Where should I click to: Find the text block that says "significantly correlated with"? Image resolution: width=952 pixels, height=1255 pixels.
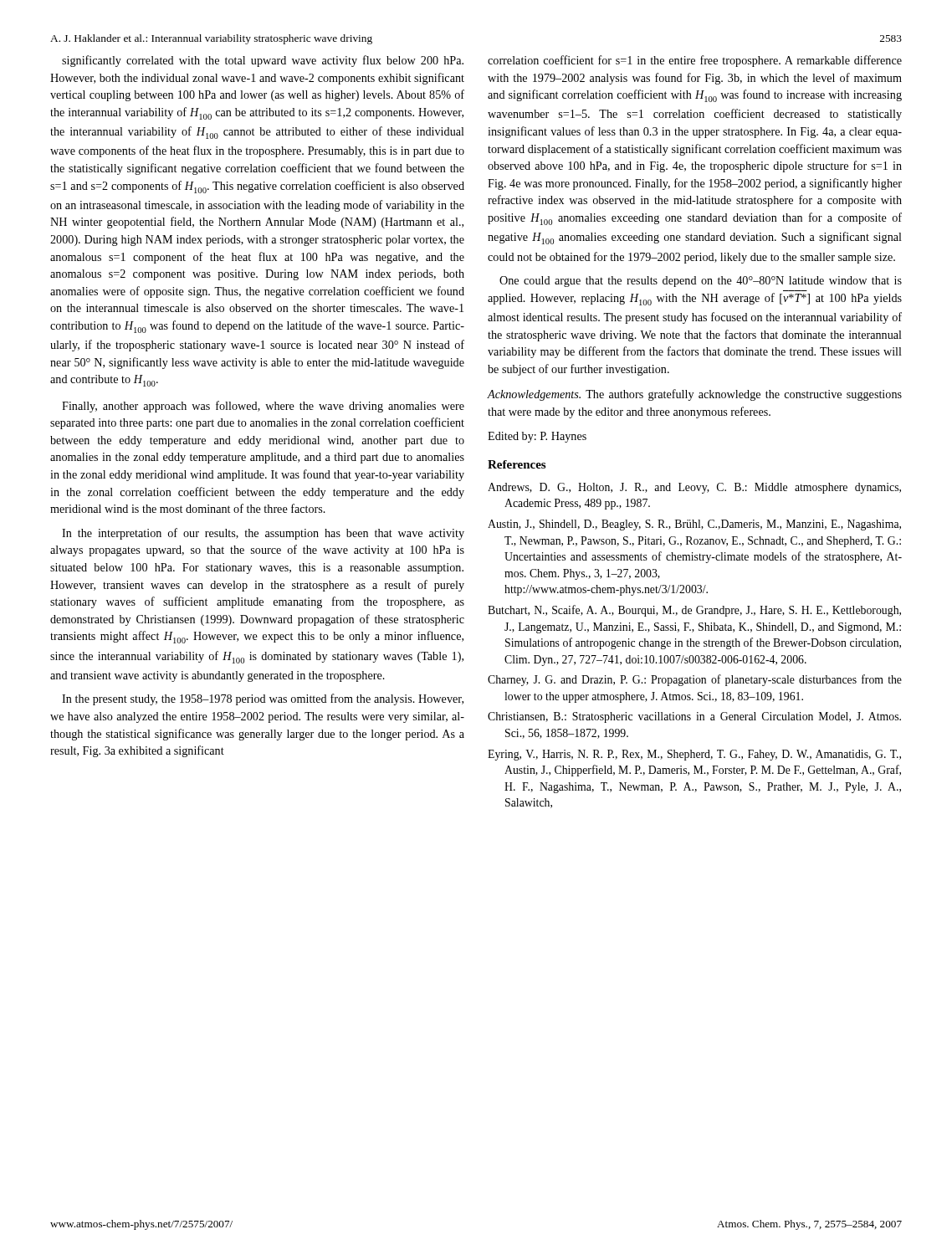(257, 406)
